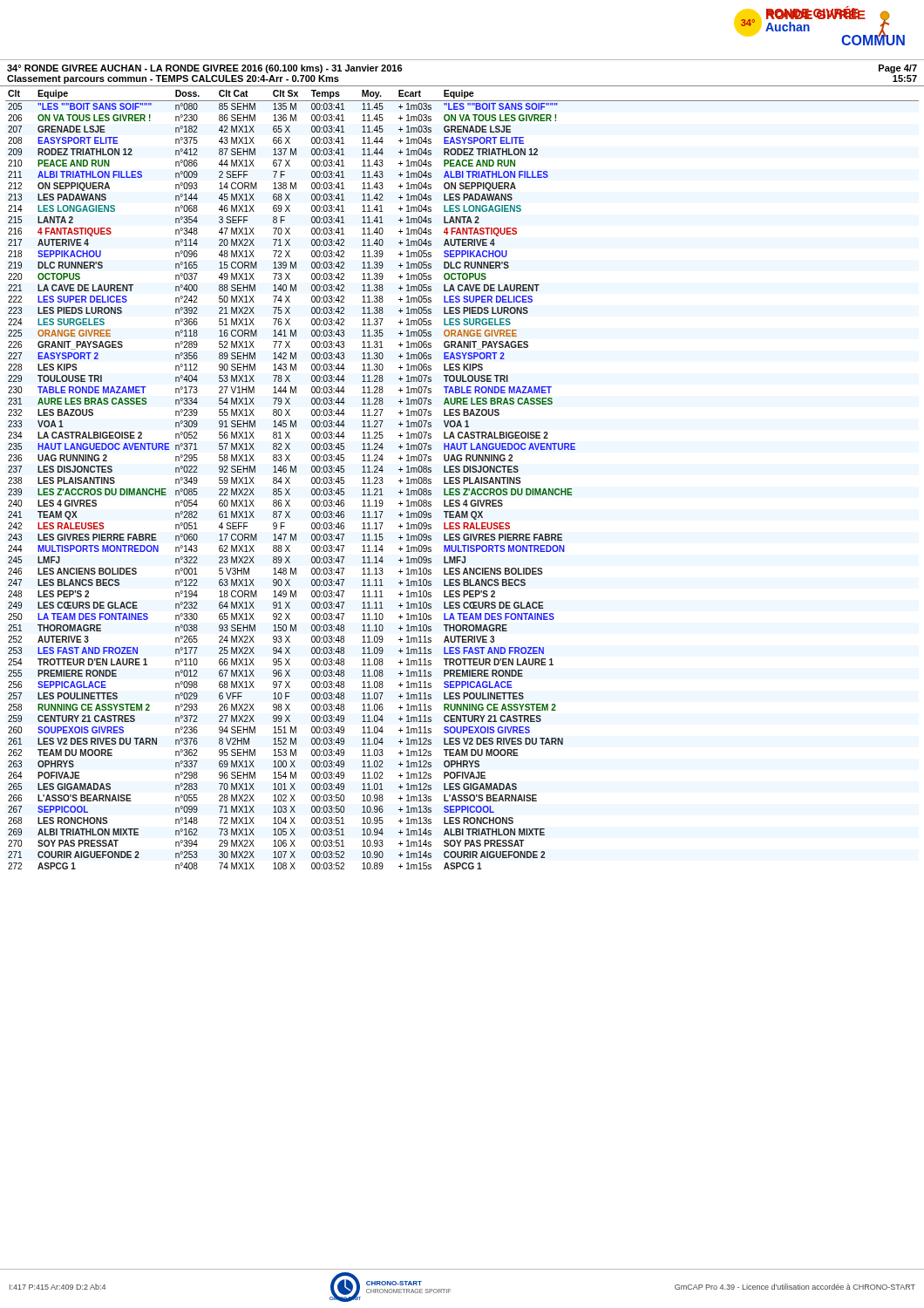Click on the table containing "AURE LES BRAS CASSES"
This screenshot has width=924, height=1308.
[462, 479]
